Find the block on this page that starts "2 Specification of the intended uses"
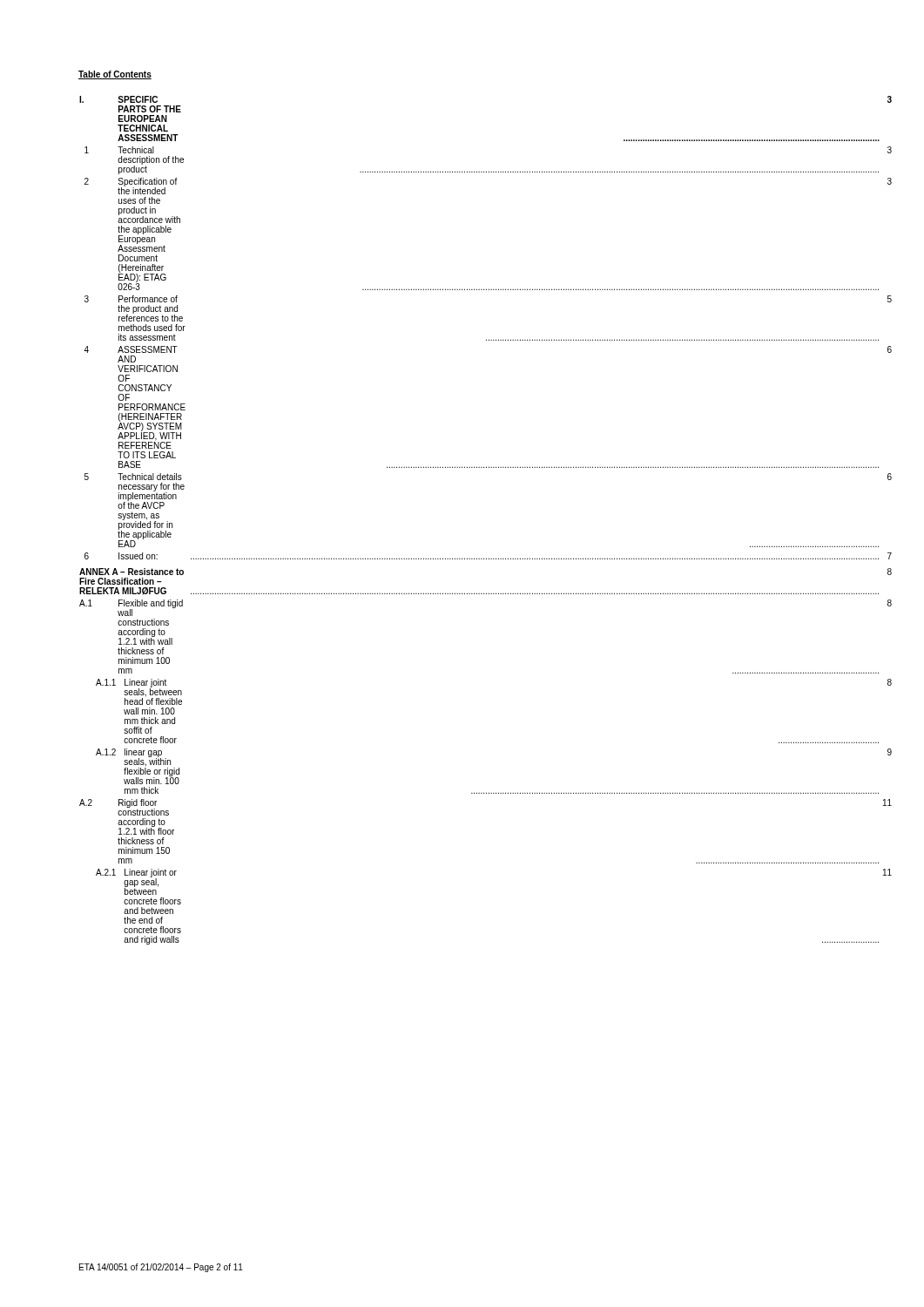 (x=143, y=184)
